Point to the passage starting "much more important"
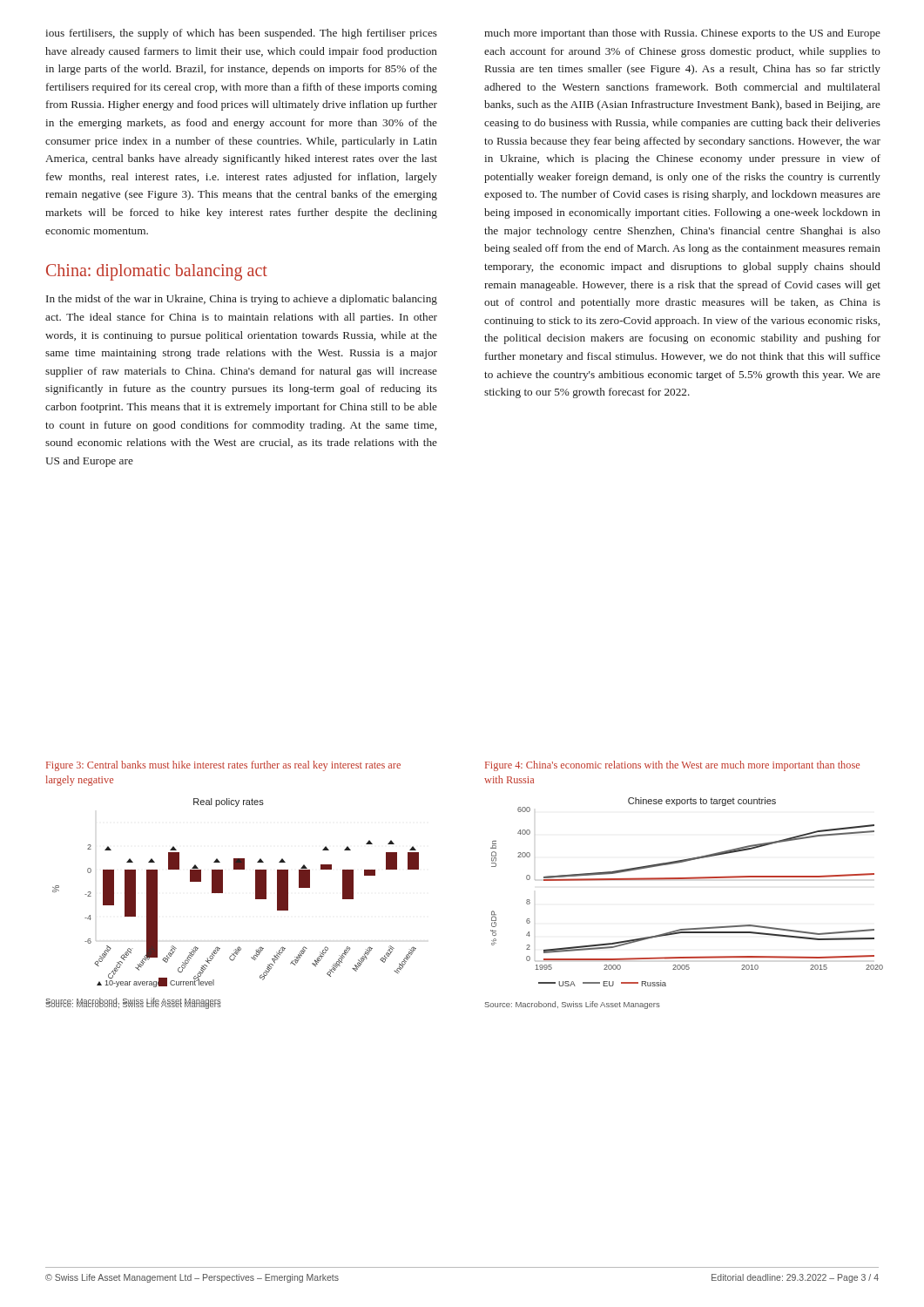This screenshot has width=924, height=1307. (x=682, y=212)
